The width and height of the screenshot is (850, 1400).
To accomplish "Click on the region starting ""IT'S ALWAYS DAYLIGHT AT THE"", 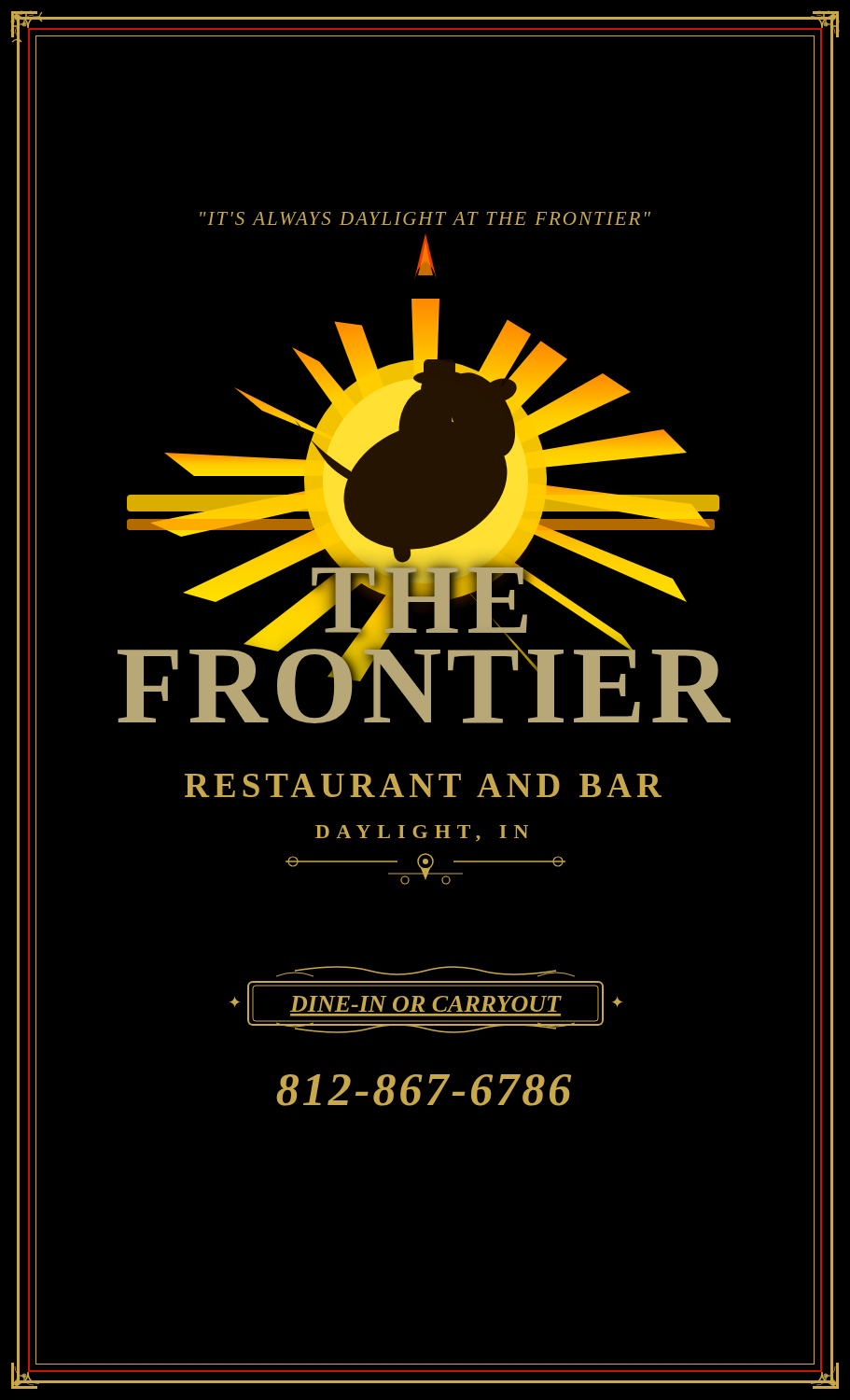I will (x=425, y=218).
